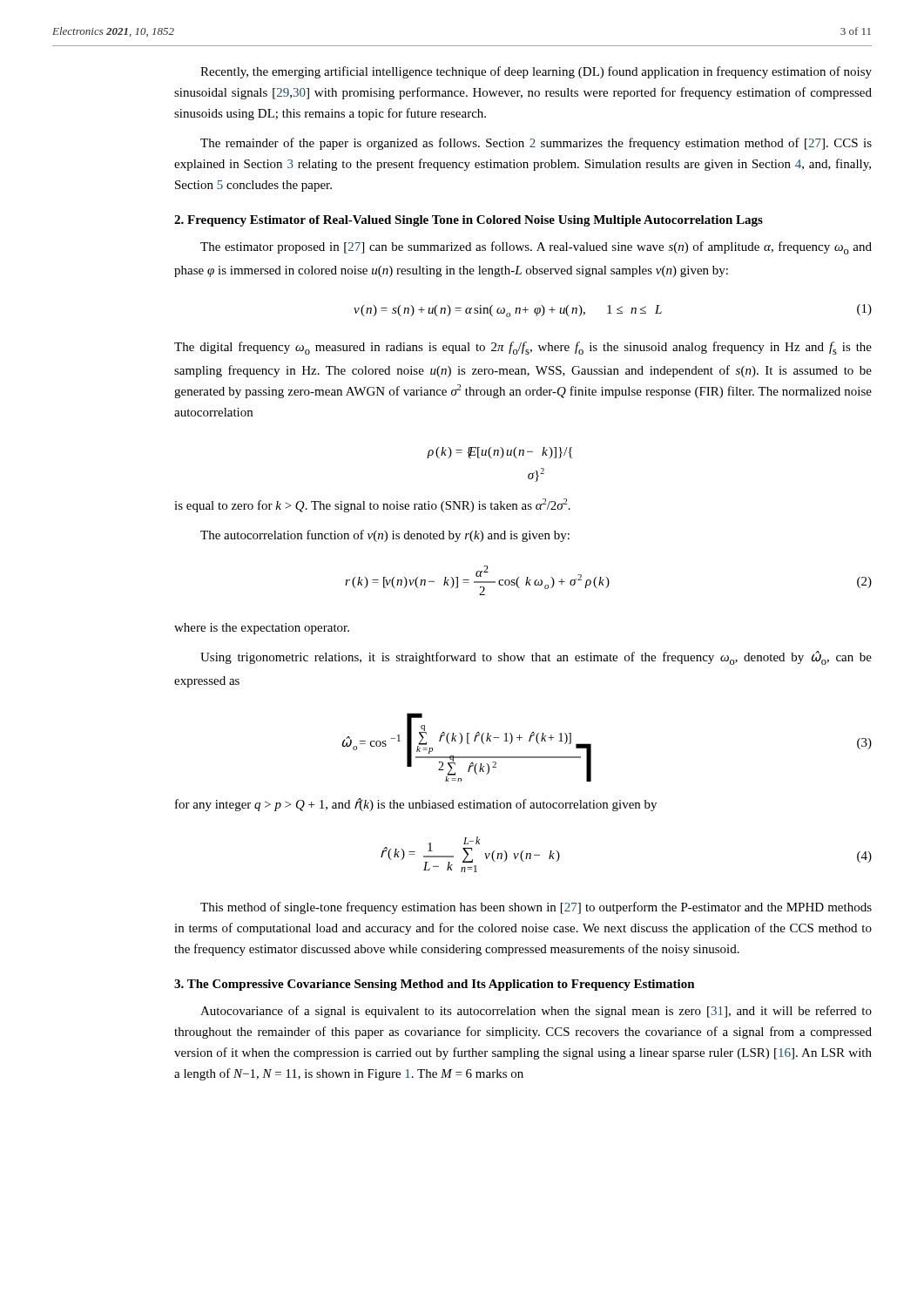924x1307 pixels.
Task: Click on the formula that says "v ( n ) ="
Action: [x=536, y=308]
